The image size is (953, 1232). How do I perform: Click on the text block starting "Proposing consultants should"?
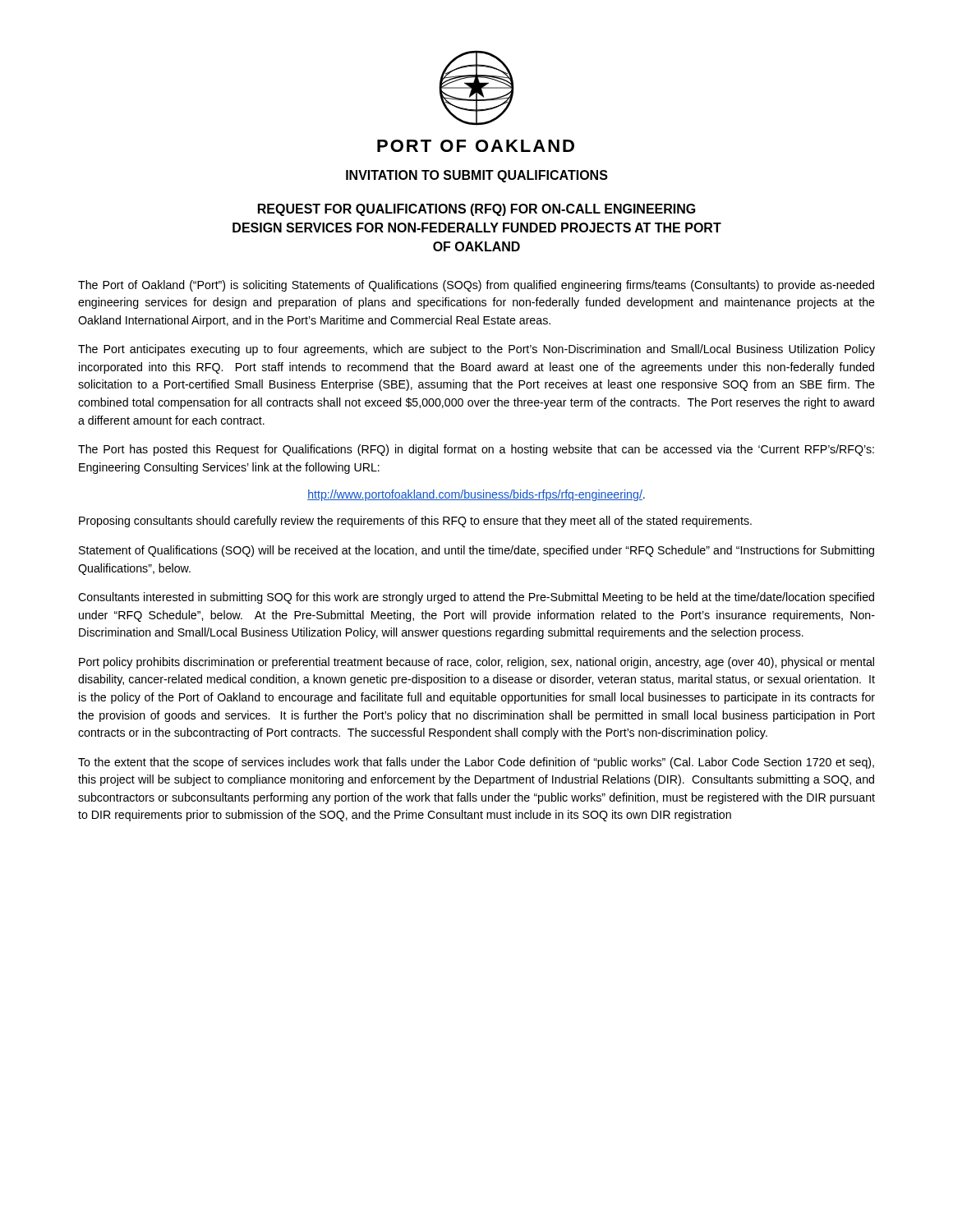415,521
